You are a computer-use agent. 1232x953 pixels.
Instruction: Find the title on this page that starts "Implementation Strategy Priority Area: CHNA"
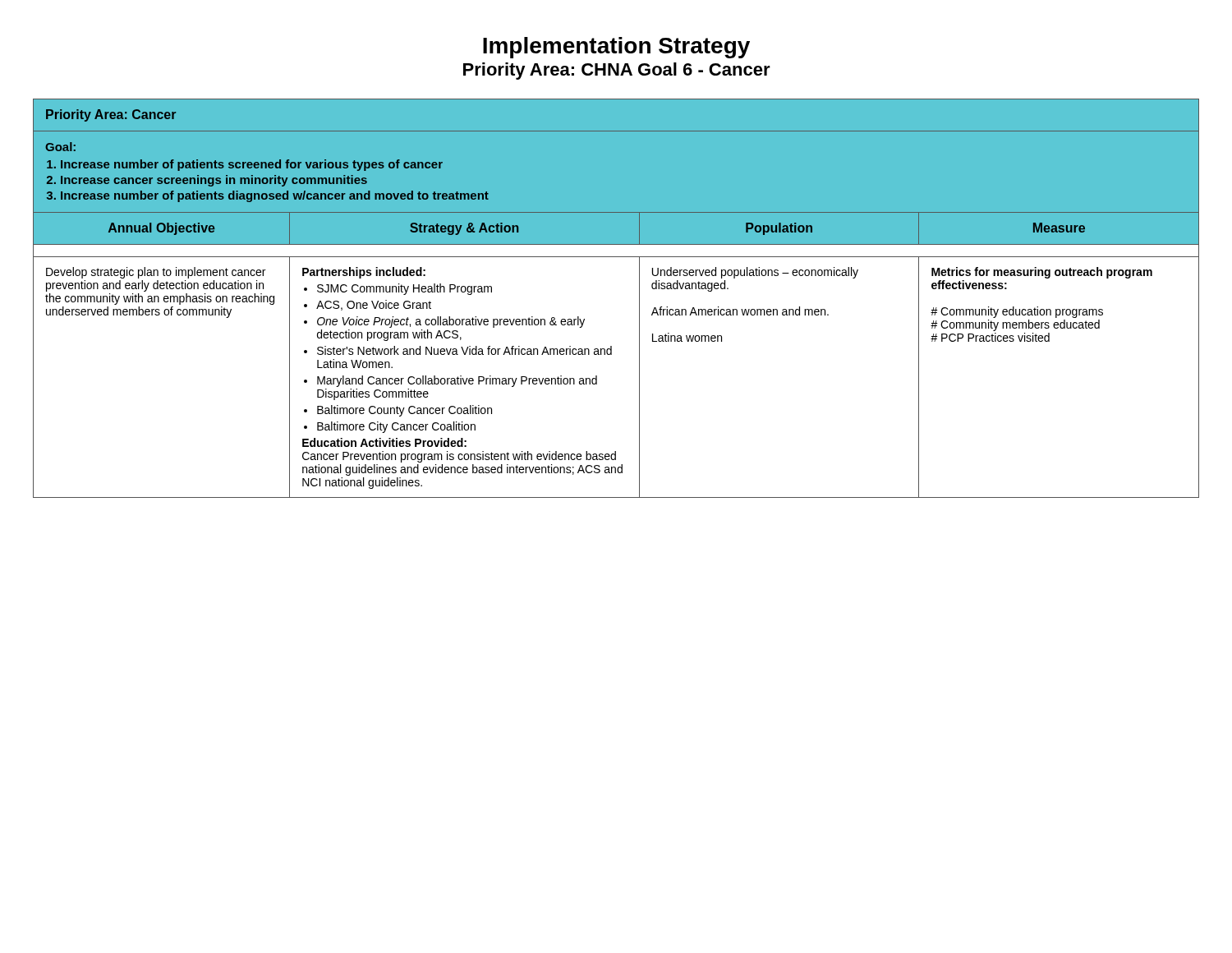616,57
